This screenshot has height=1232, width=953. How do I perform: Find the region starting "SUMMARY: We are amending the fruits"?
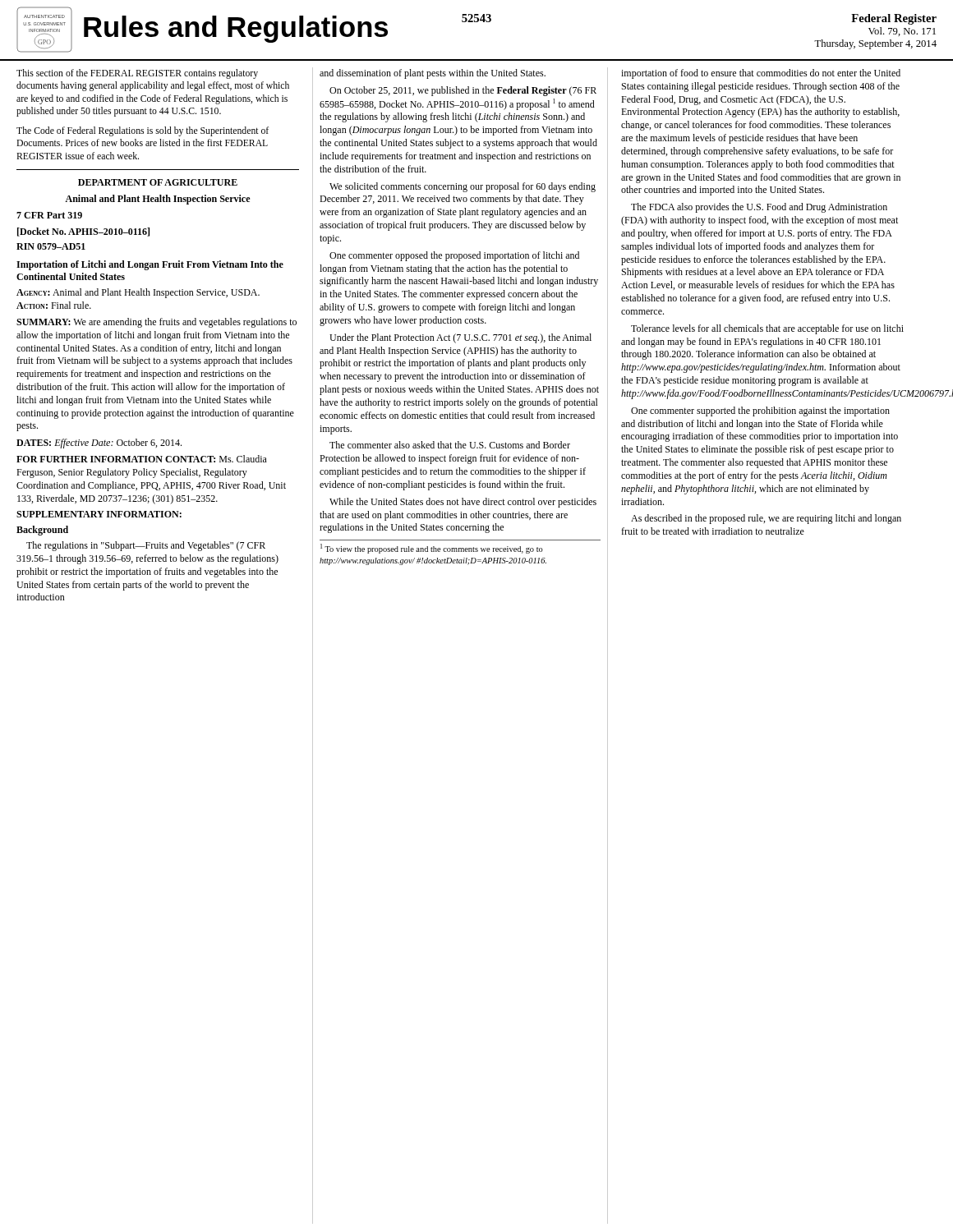click(x=157, y=374)
